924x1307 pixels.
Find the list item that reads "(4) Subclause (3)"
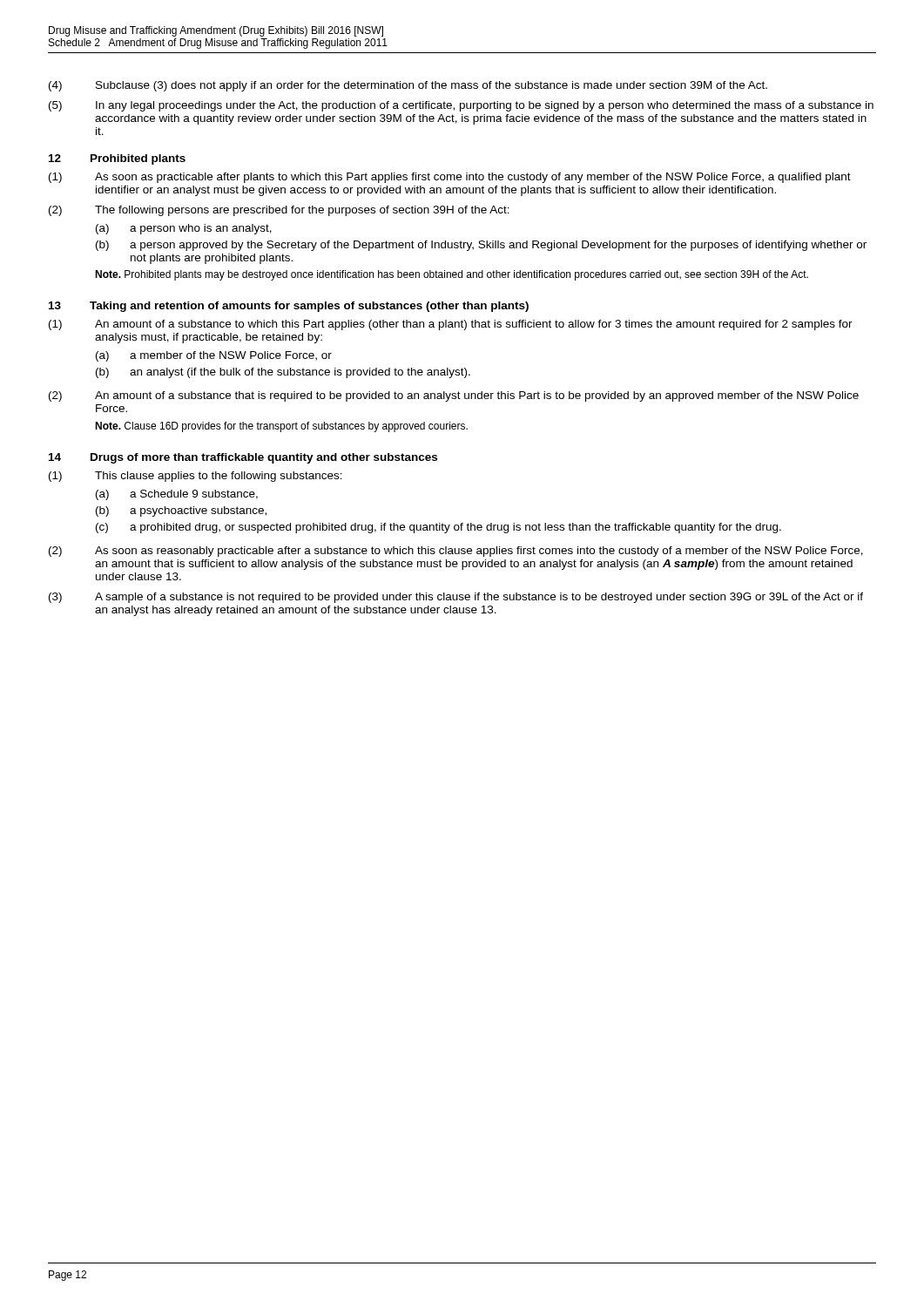pos(462,85)
